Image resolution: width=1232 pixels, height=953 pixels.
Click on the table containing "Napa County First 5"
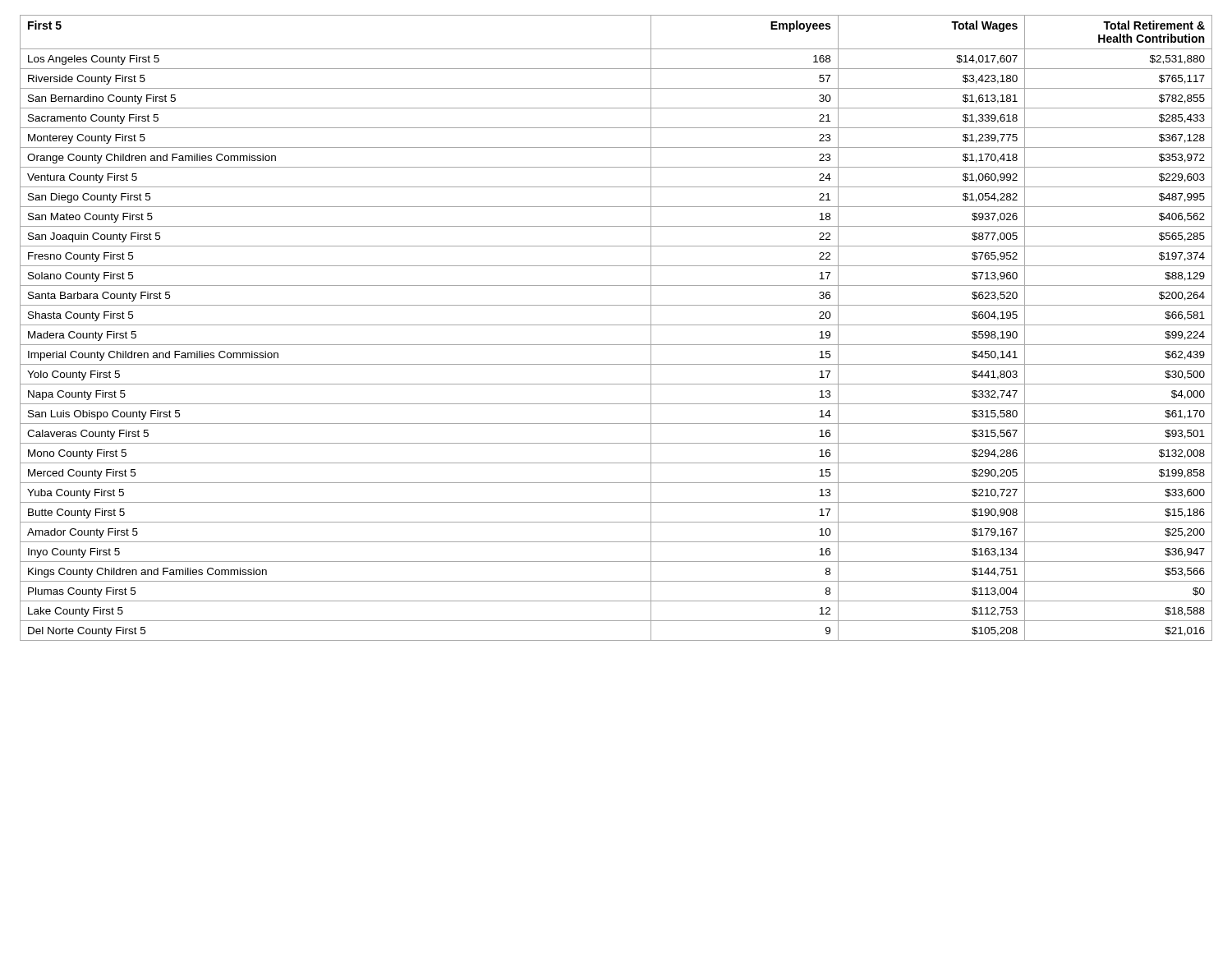click(x=616, y=328)
